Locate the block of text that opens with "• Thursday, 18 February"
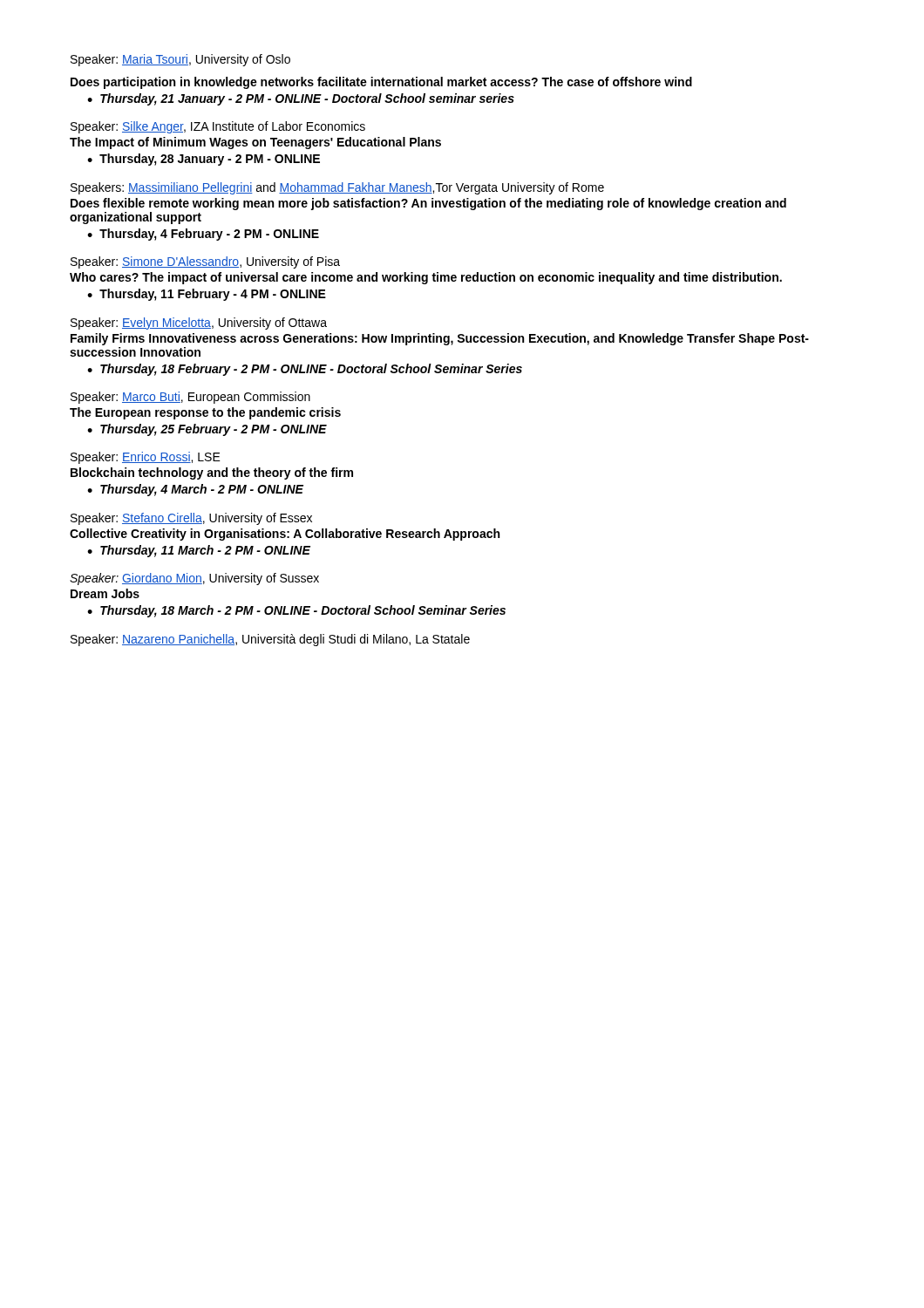The height and width of the screenshot is (1308, 924). [x=305, y=371]
